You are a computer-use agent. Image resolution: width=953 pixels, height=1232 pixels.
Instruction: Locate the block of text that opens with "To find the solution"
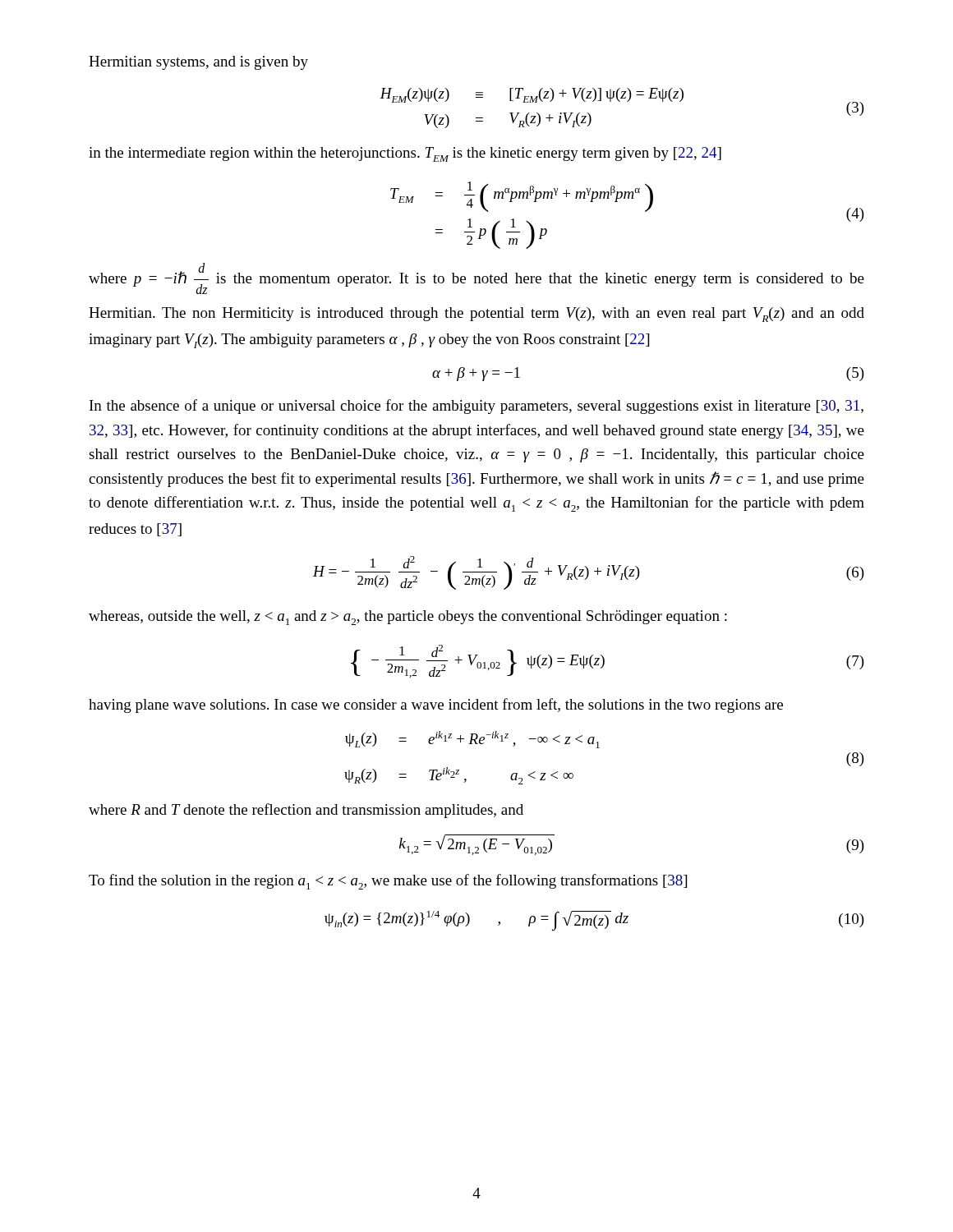388,882
